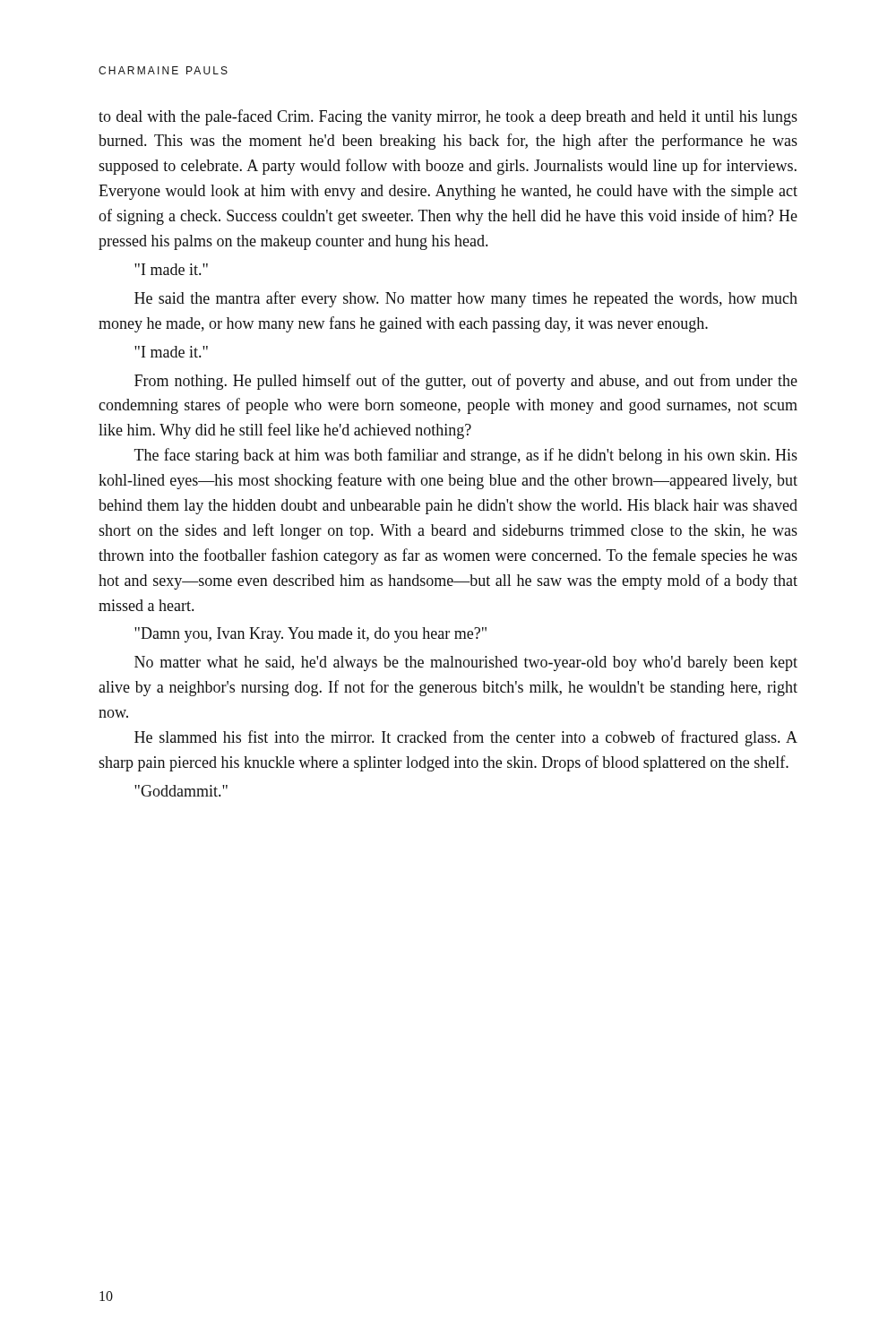896x1344 pixels.
Task: Find the text block with the text "No matter what he said, he'd always be"
Action: click(x=448, y=687)
